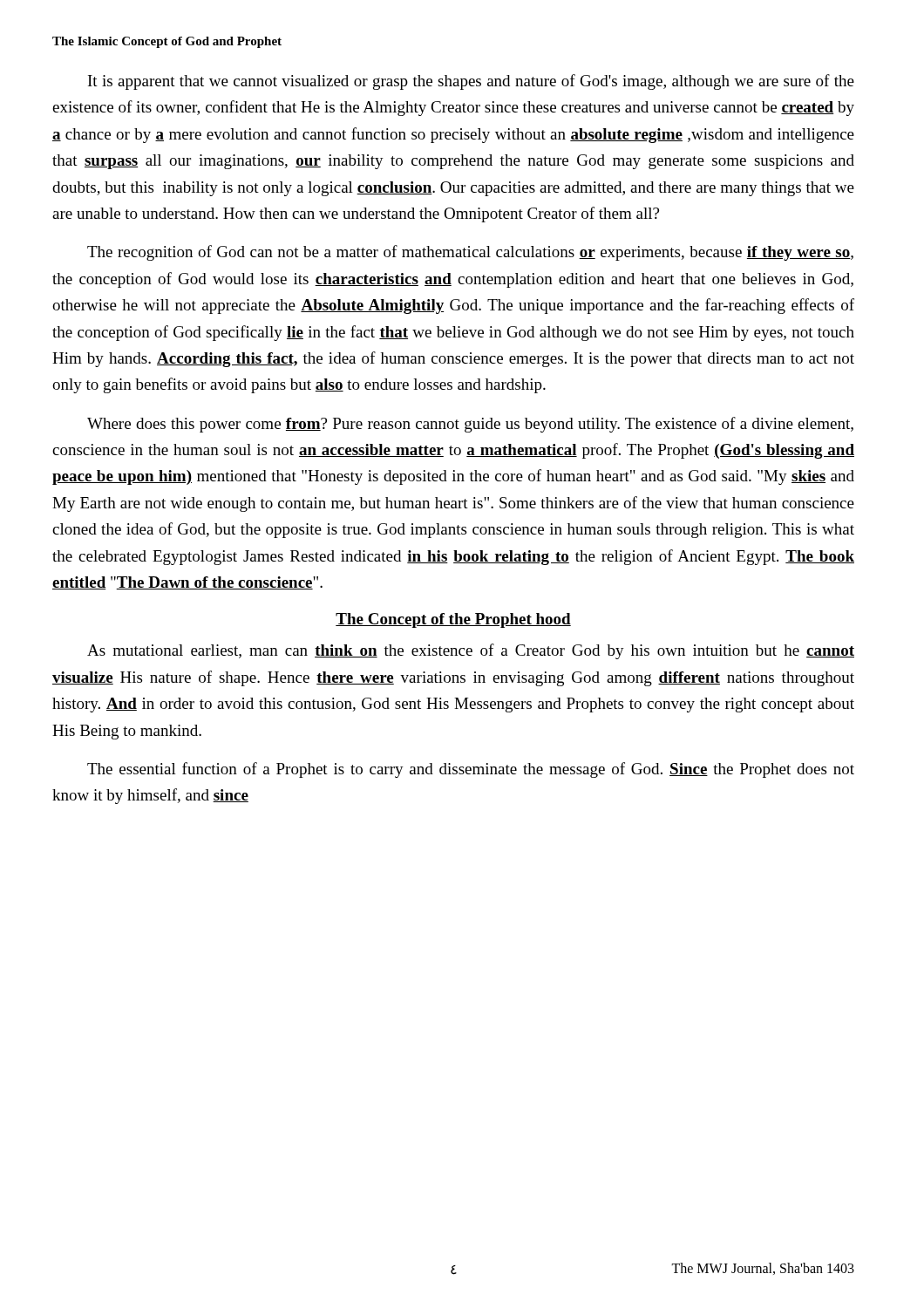Select the text starting "The Concept of"
This screenshot has height=1308, width=924.
pos(453,619)
